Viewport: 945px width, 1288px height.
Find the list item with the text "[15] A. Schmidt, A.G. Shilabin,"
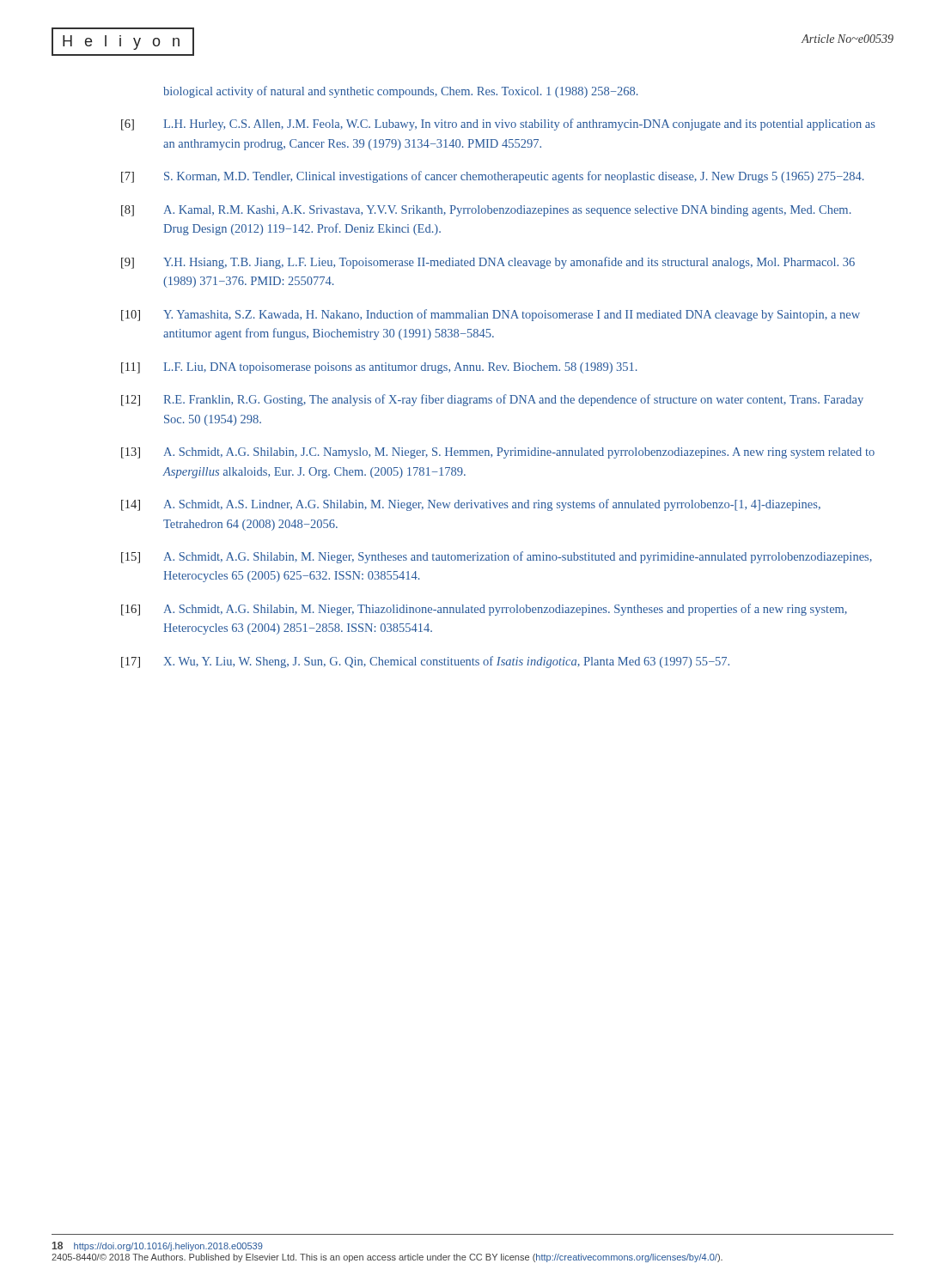click(x=498, y=566)
